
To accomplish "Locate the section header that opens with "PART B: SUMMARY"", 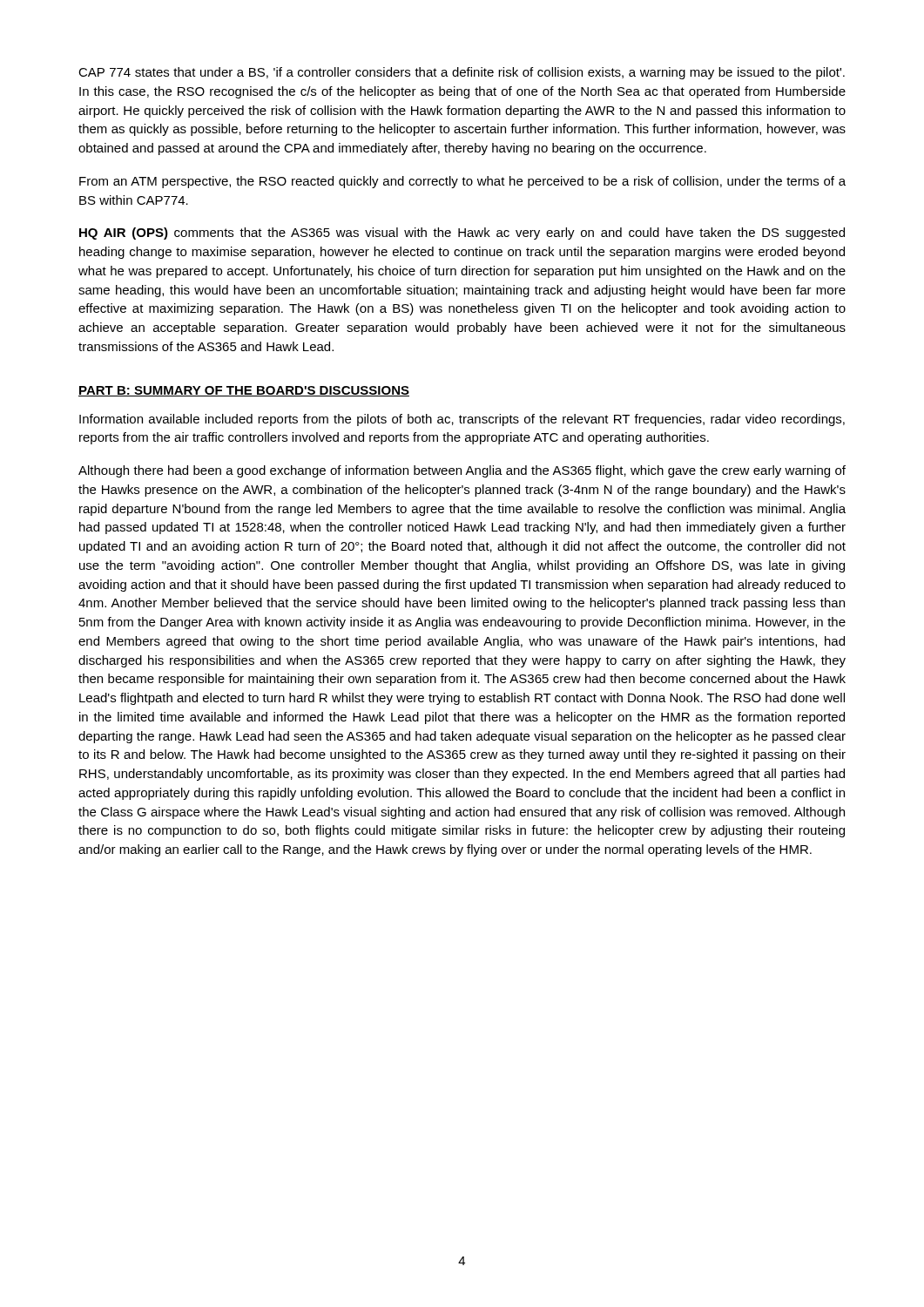I will [244, 389].
